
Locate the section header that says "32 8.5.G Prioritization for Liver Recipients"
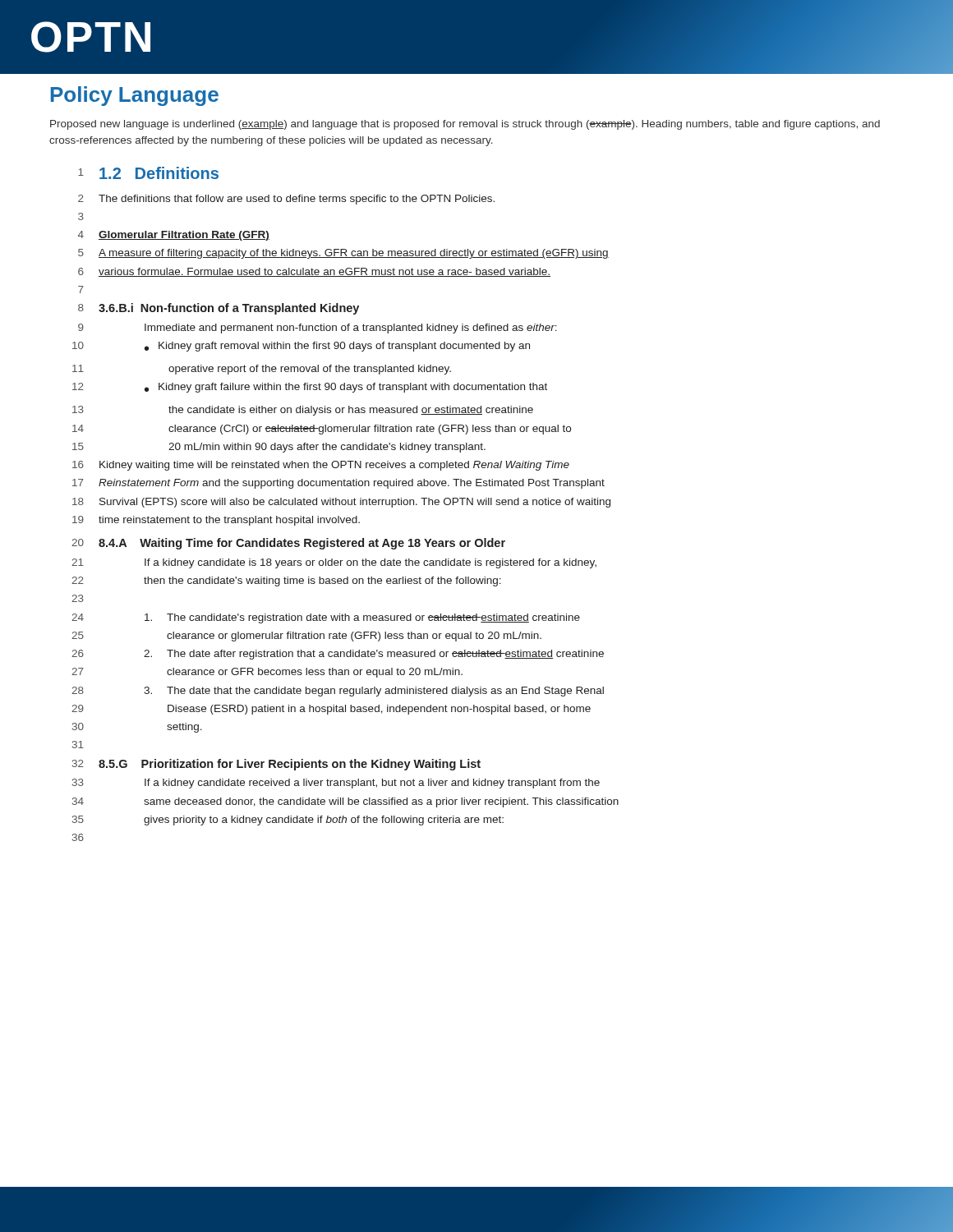476,763
